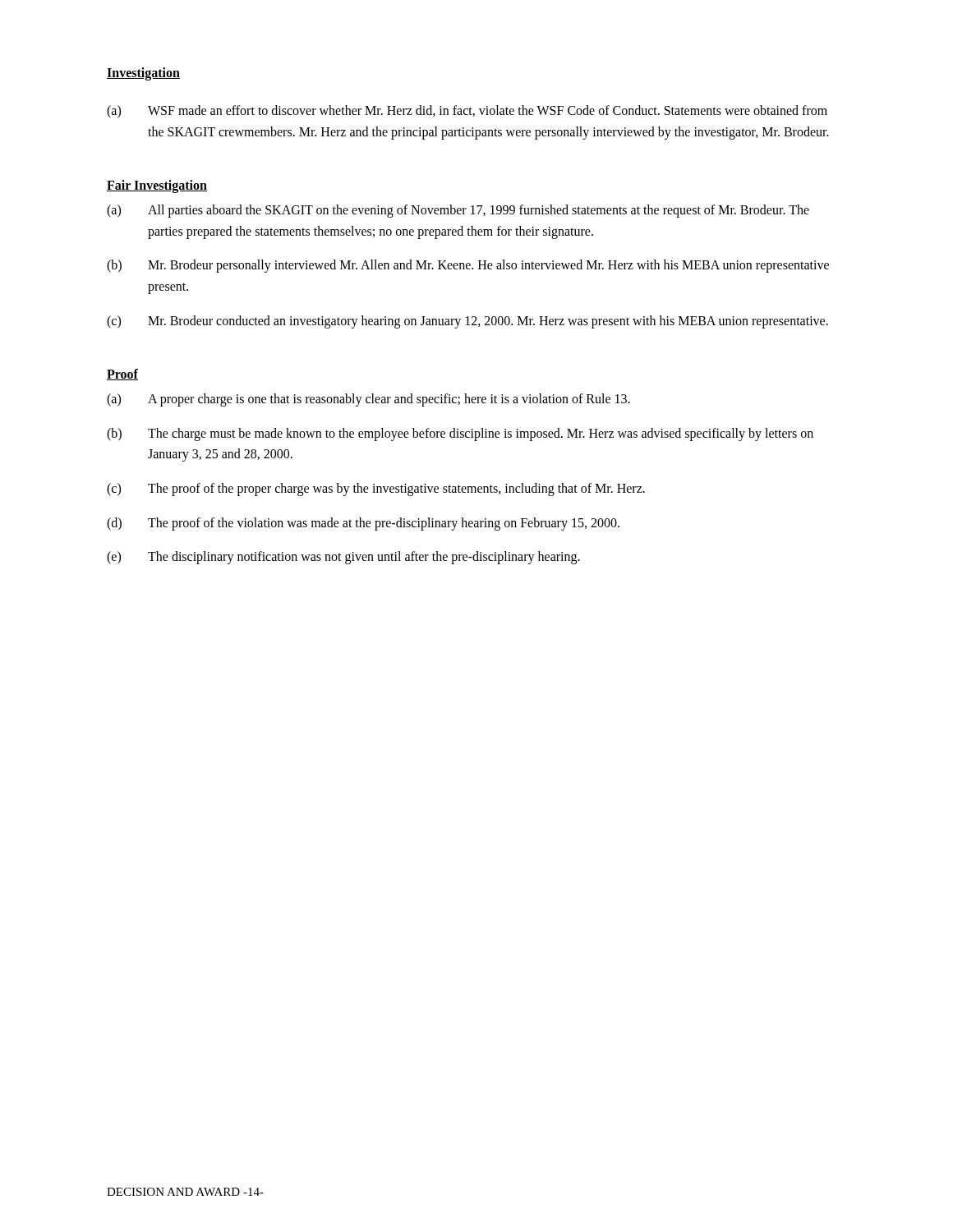953x1232 pixels.
Task: Point to the text starting "(b) Mr. Brodeur personally interviewed Mr."
Action: 476,276
